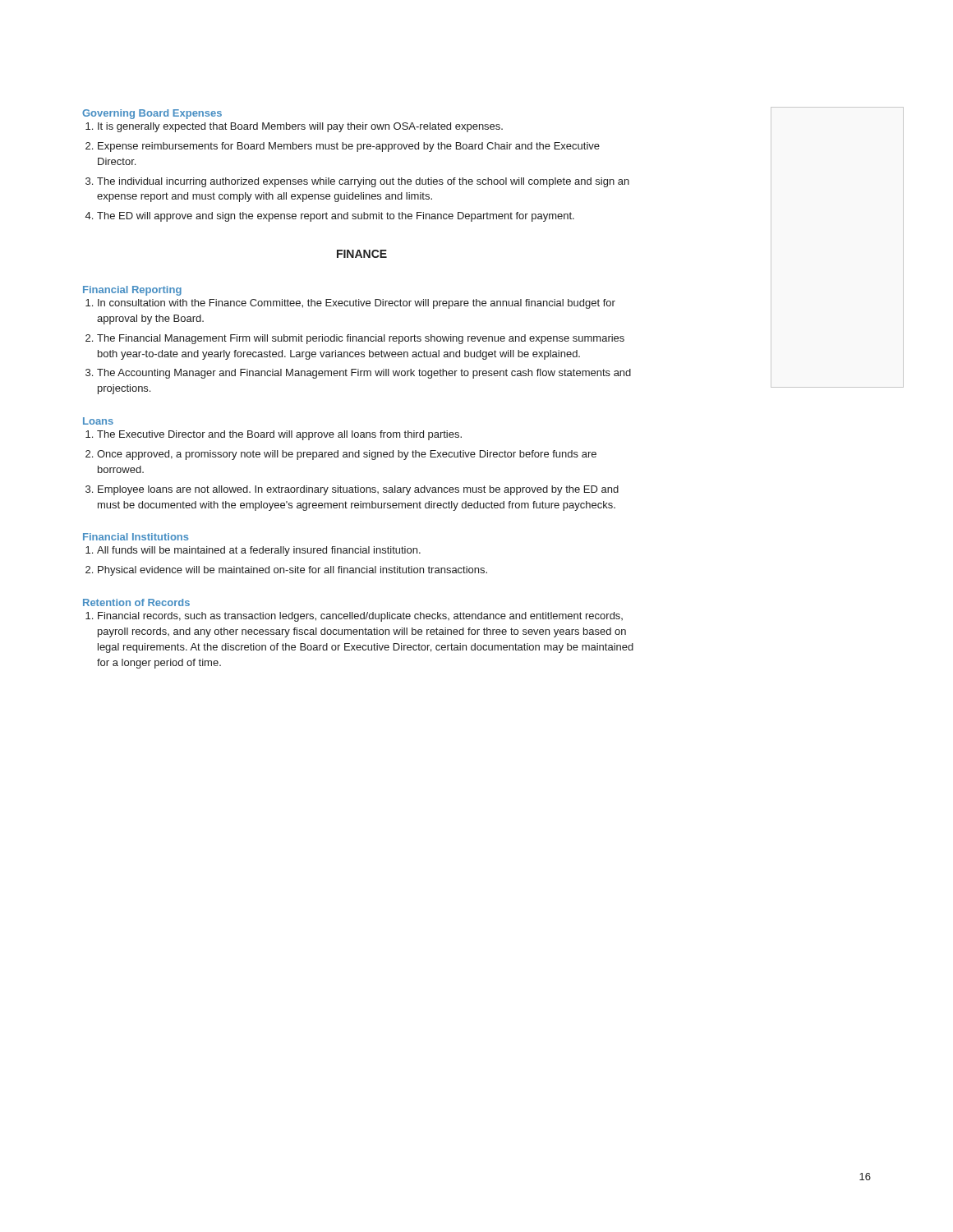Find the list item that says "Employee loans are"

358,497
